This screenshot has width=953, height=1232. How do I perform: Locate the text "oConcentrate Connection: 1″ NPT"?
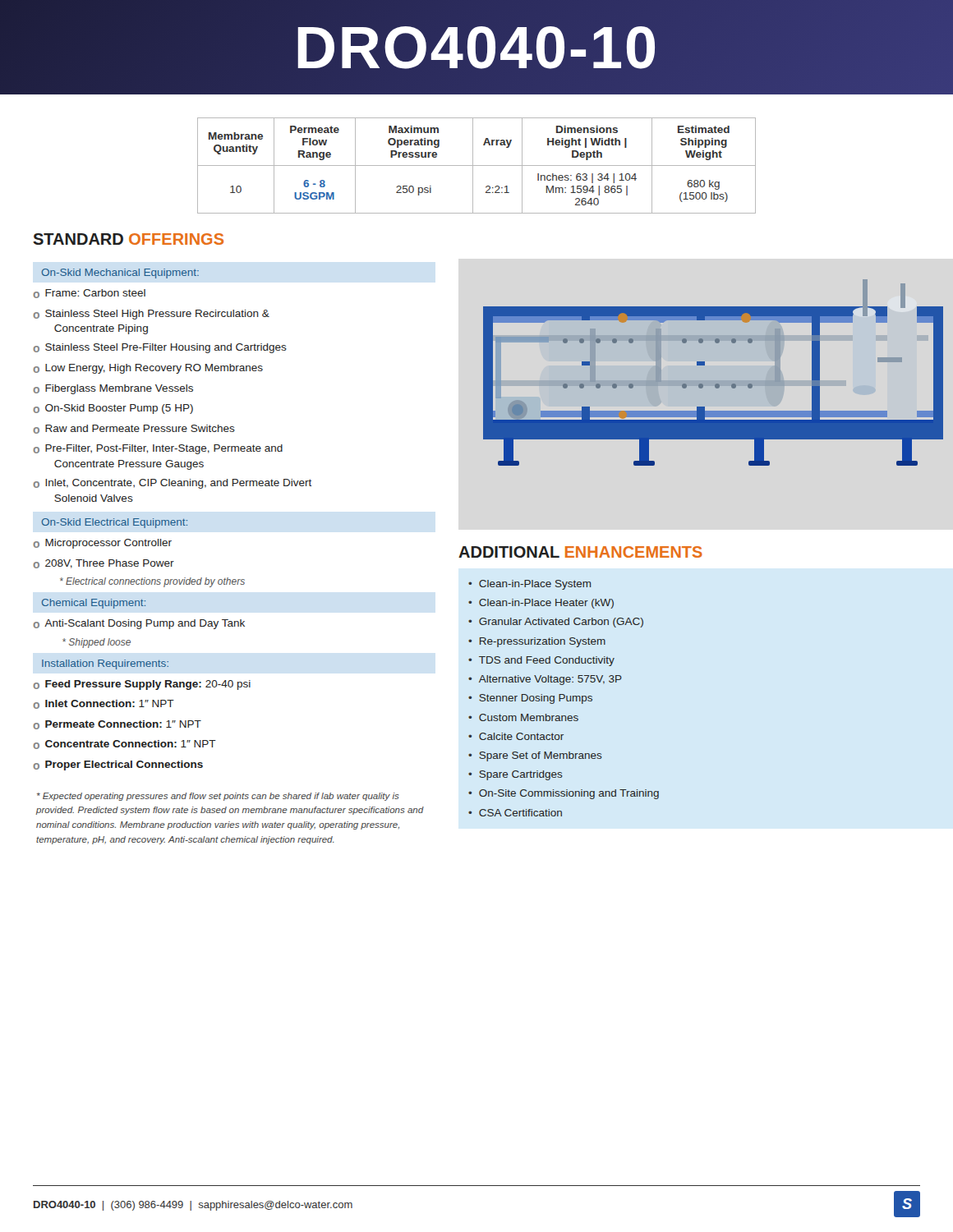(x=124, y=745)
